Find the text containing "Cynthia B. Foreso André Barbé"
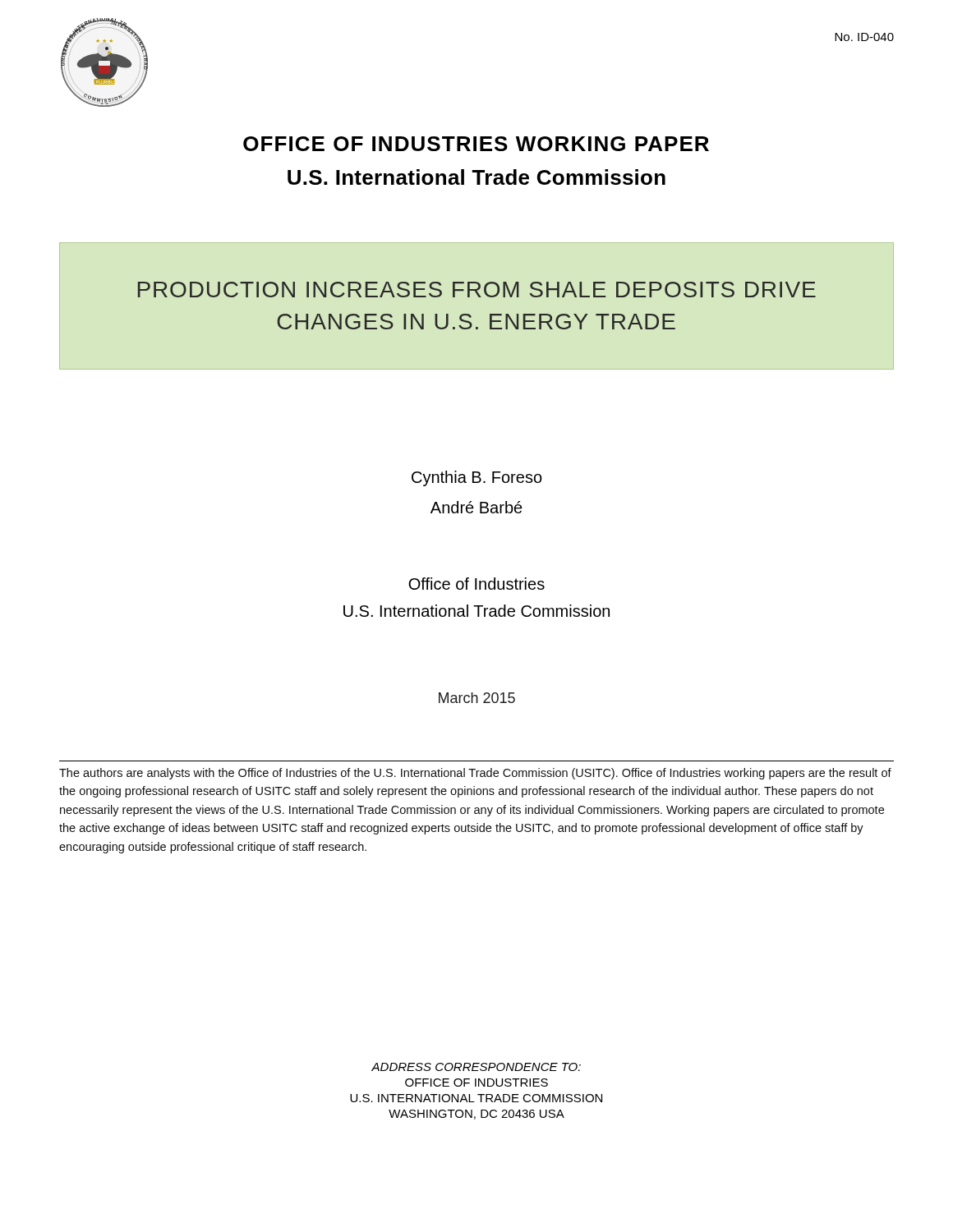This screenshot has height=1232, width=953. click(476, 493)
